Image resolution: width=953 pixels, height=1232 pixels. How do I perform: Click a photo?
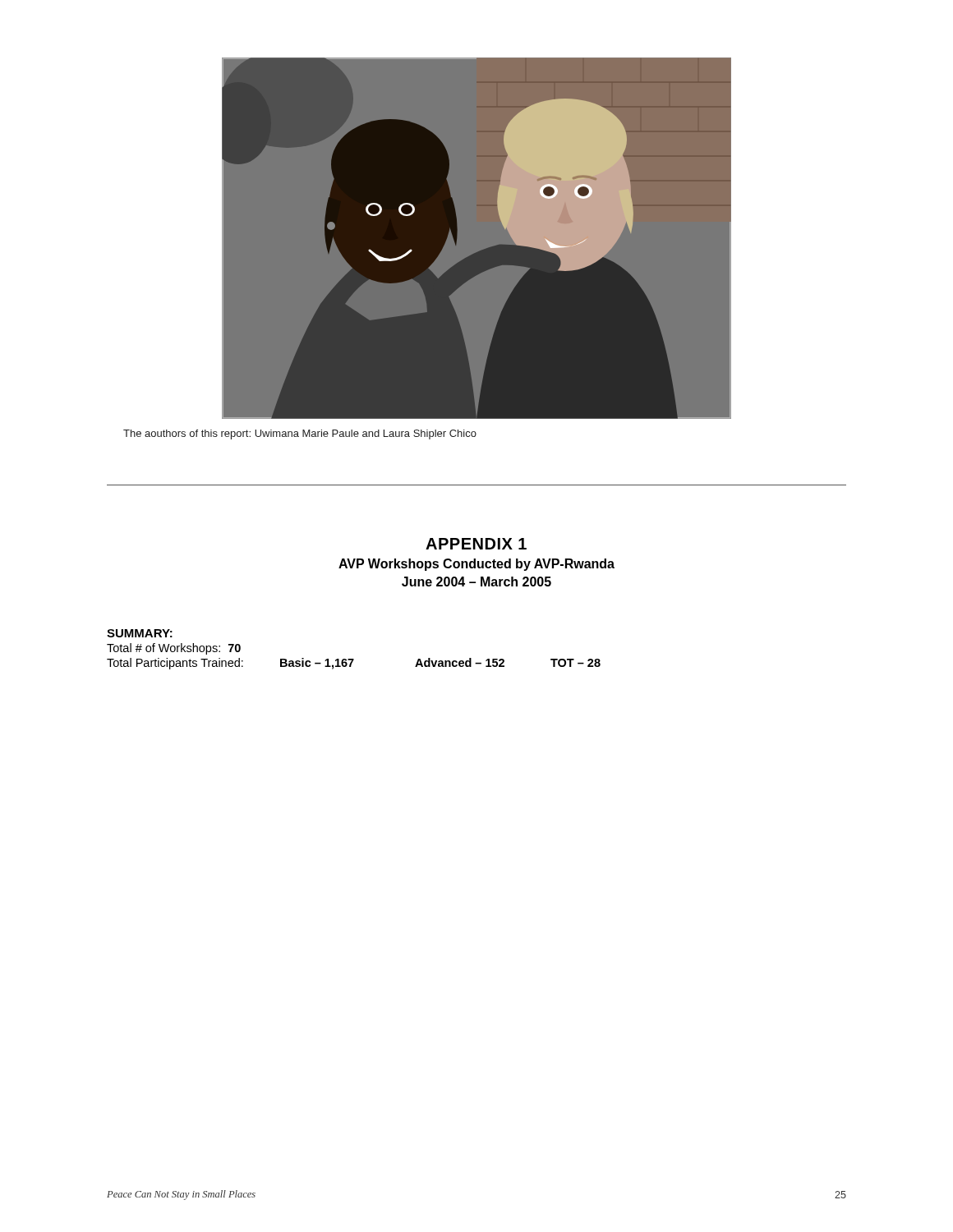[476, 238]
